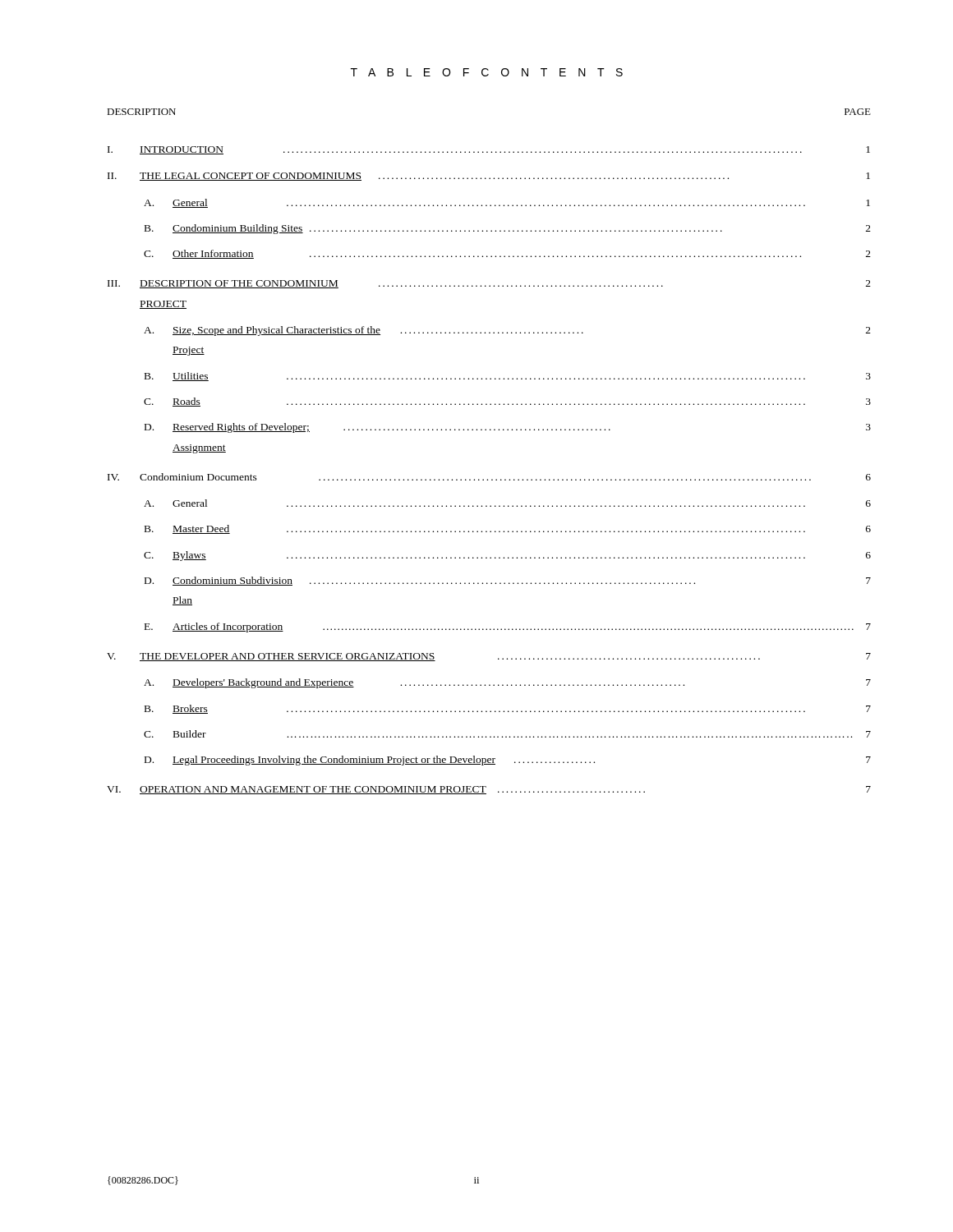953x1232 pixels.
Task: Click the passage that begins "D. Condominium Subdivision"
Action: (x=507, y=591)
